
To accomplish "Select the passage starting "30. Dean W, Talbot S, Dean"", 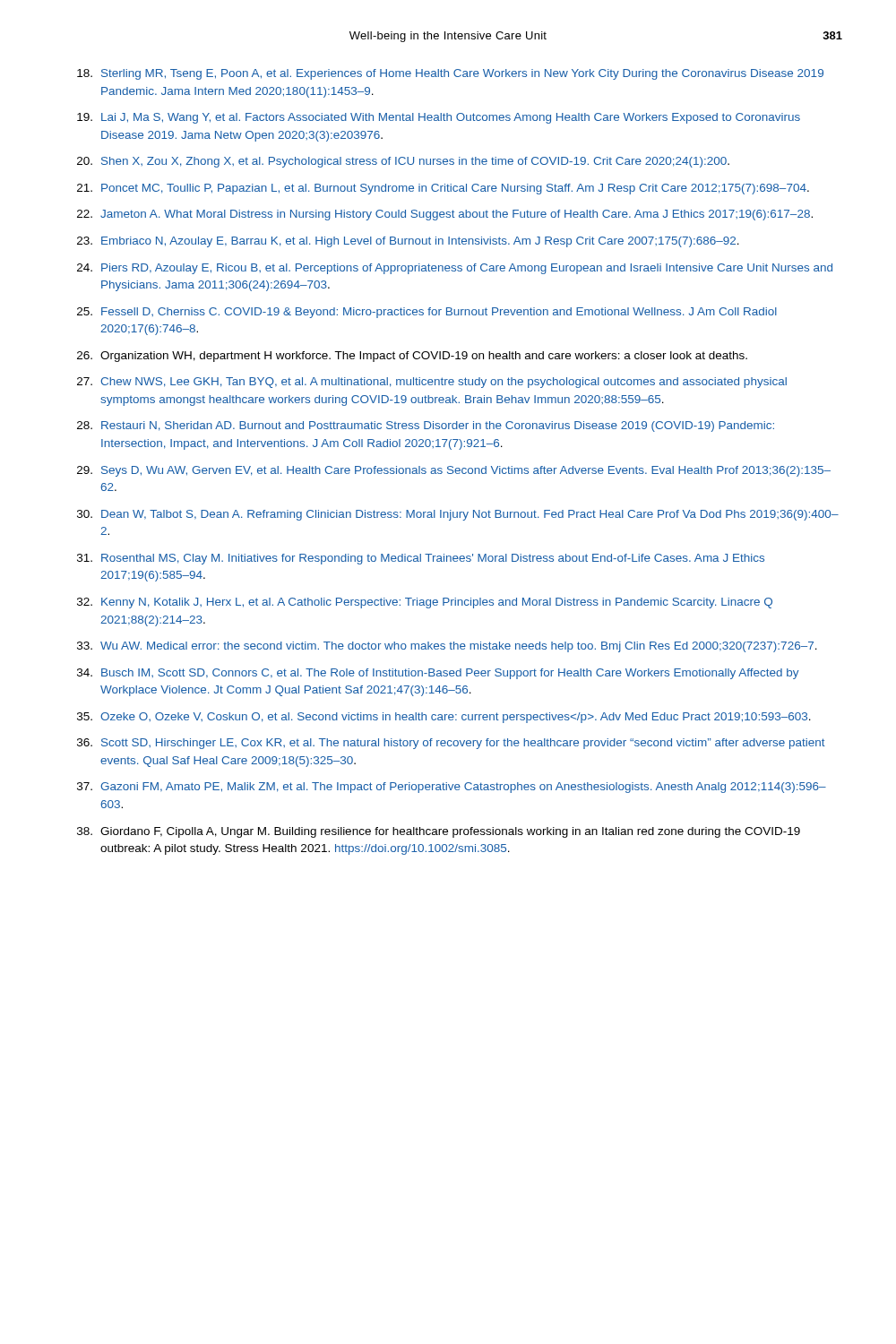I will click(453, 523).
